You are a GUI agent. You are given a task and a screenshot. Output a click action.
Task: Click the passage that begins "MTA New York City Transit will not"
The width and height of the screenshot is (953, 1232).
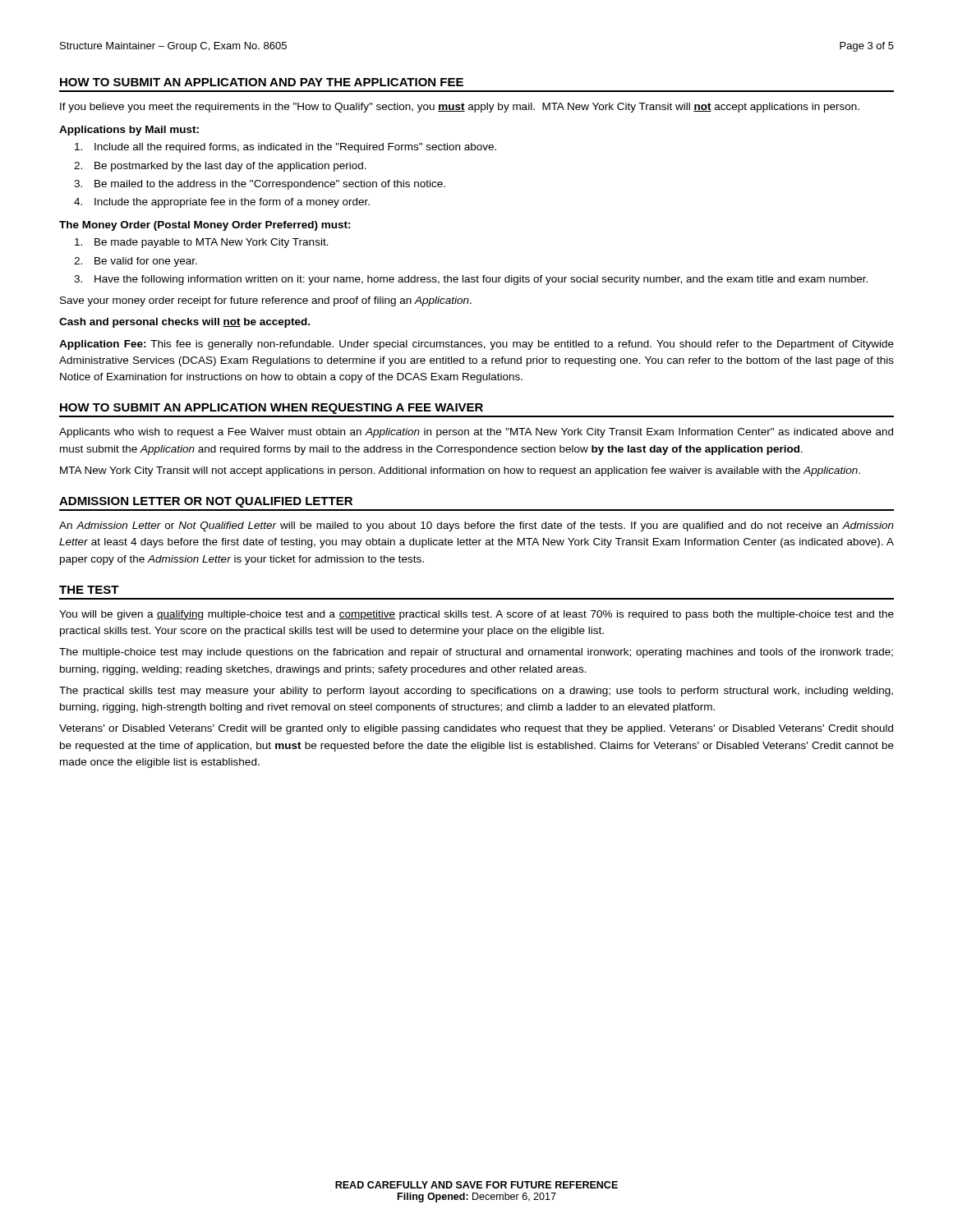460,470
